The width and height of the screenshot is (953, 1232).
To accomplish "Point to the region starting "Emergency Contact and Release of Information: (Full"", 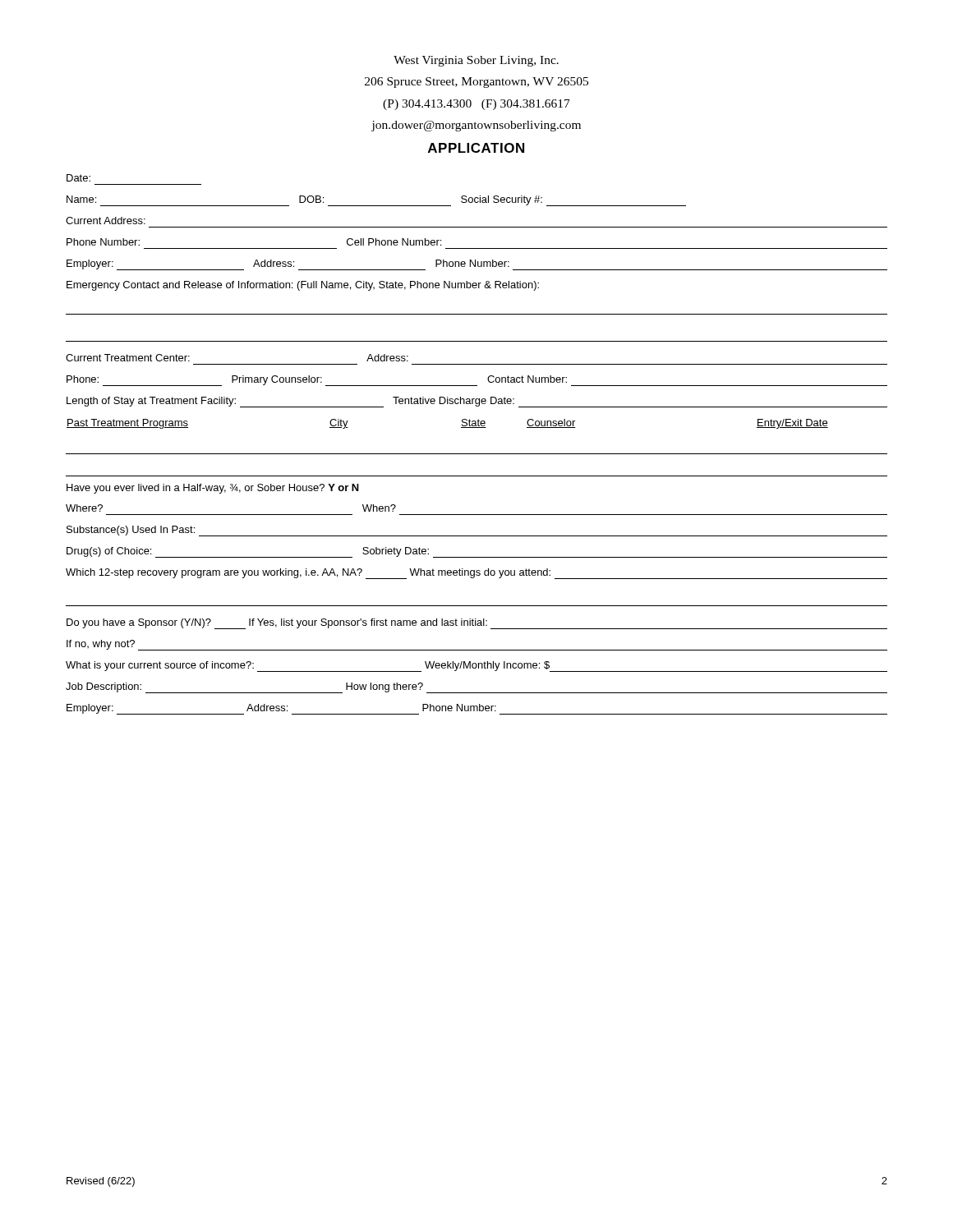I will pos(303,285).
